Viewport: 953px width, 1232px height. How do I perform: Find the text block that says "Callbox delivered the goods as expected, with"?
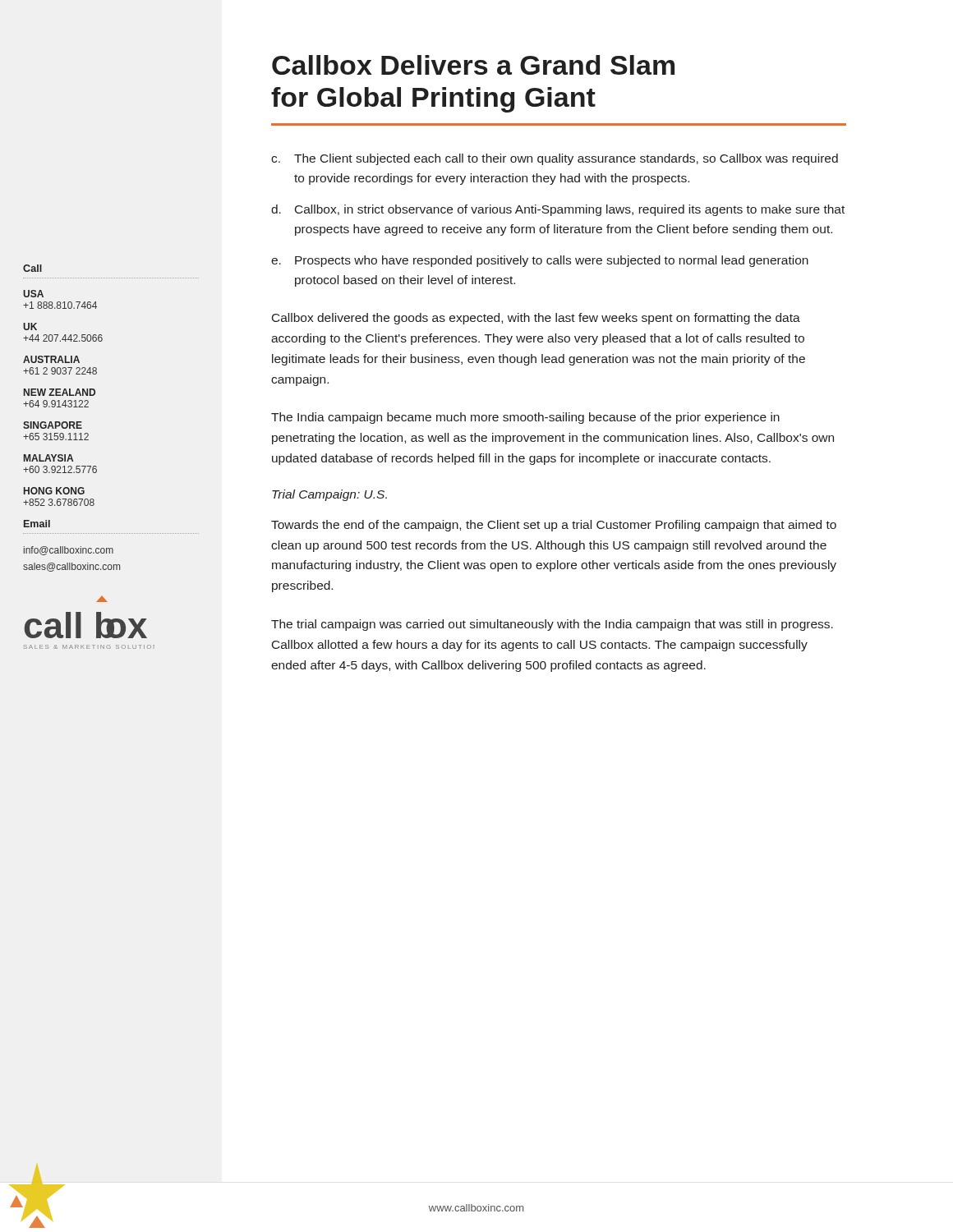point(538,348)
